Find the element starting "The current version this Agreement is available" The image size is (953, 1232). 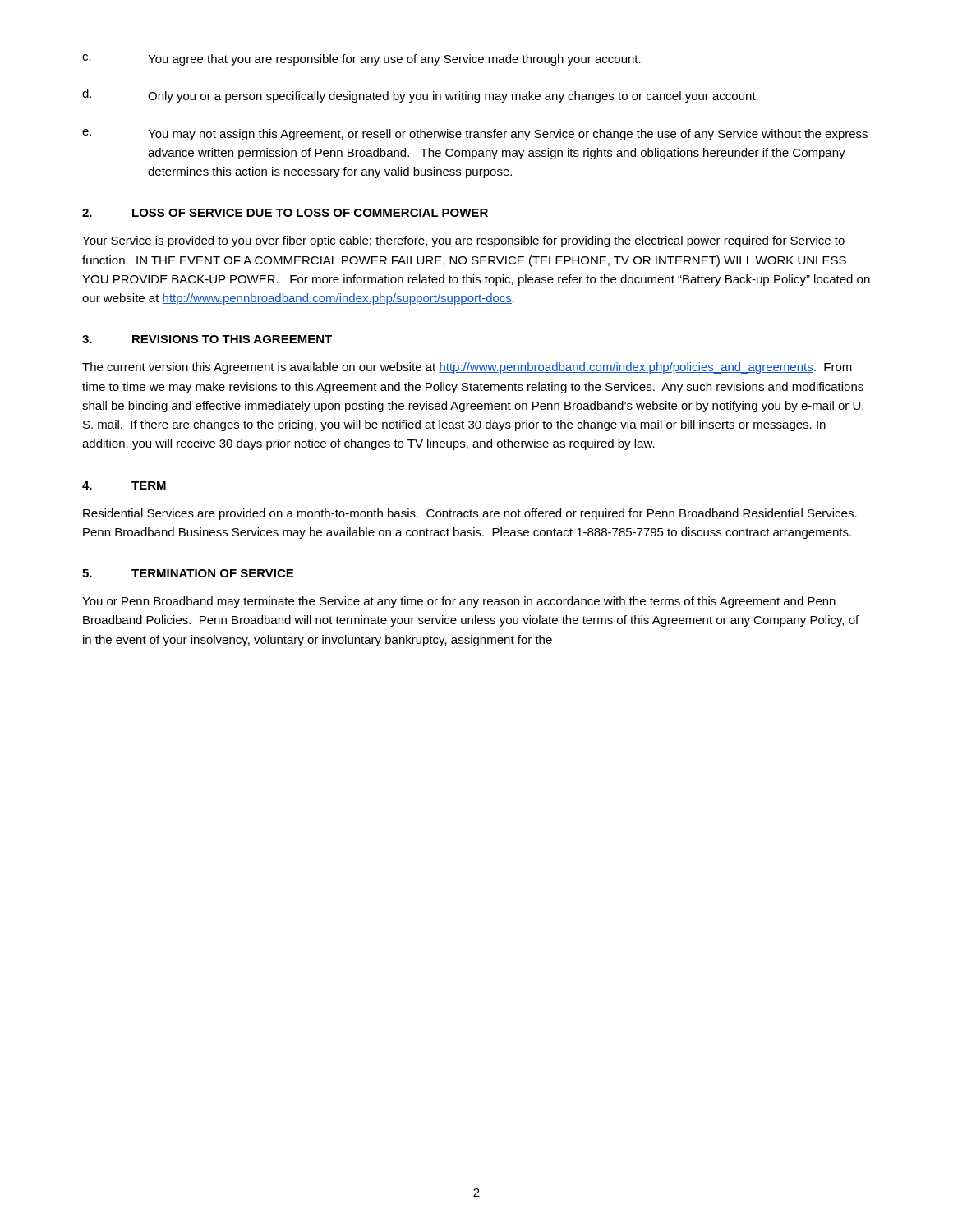point(473,405)
